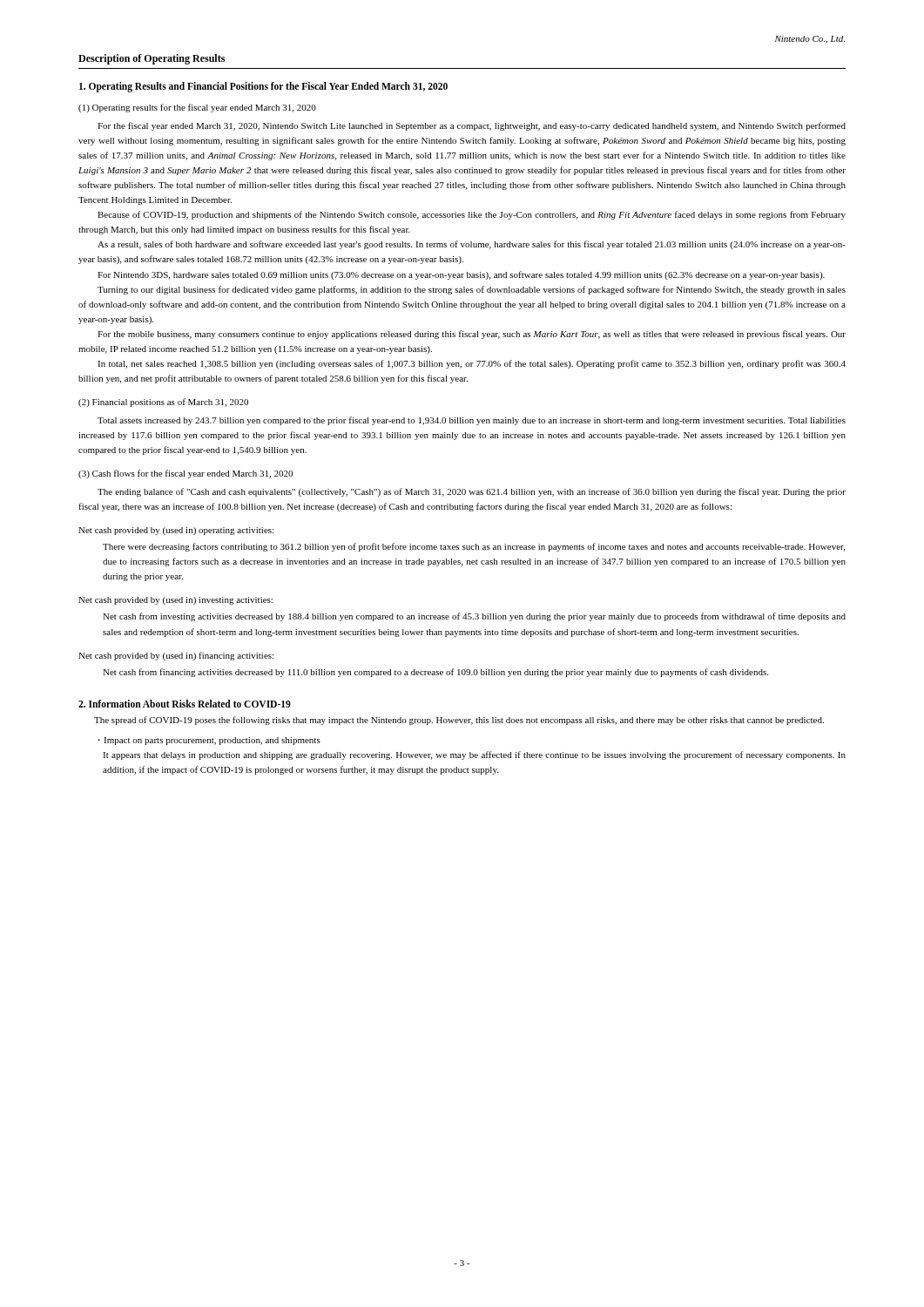Locate the block starting "(1) Operating results for the fiscal"
The width and height of the screenshot is (924, 1307).
click(x=462, y=243)
